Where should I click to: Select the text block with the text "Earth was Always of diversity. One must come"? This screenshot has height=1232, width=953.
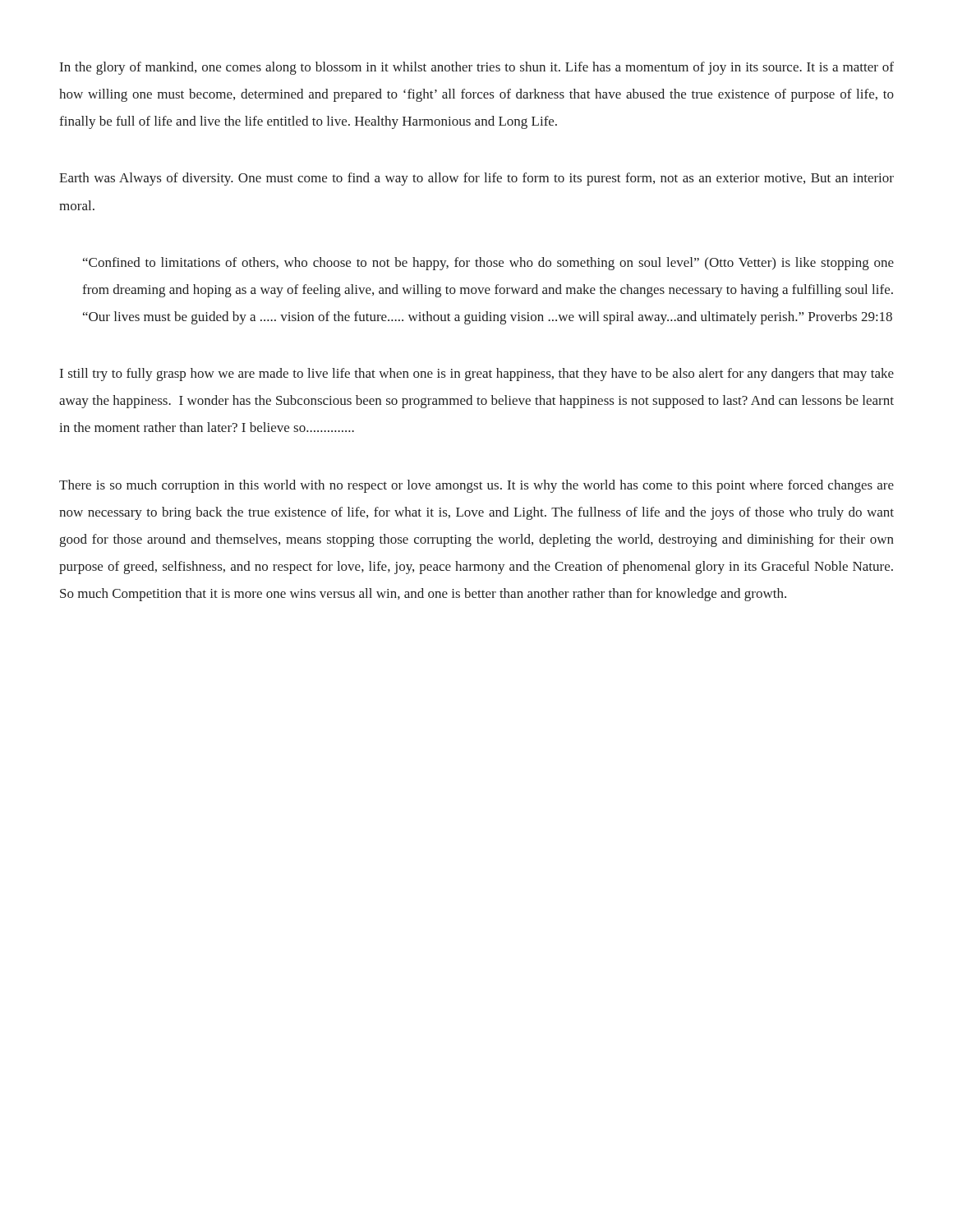click(476, 192)
